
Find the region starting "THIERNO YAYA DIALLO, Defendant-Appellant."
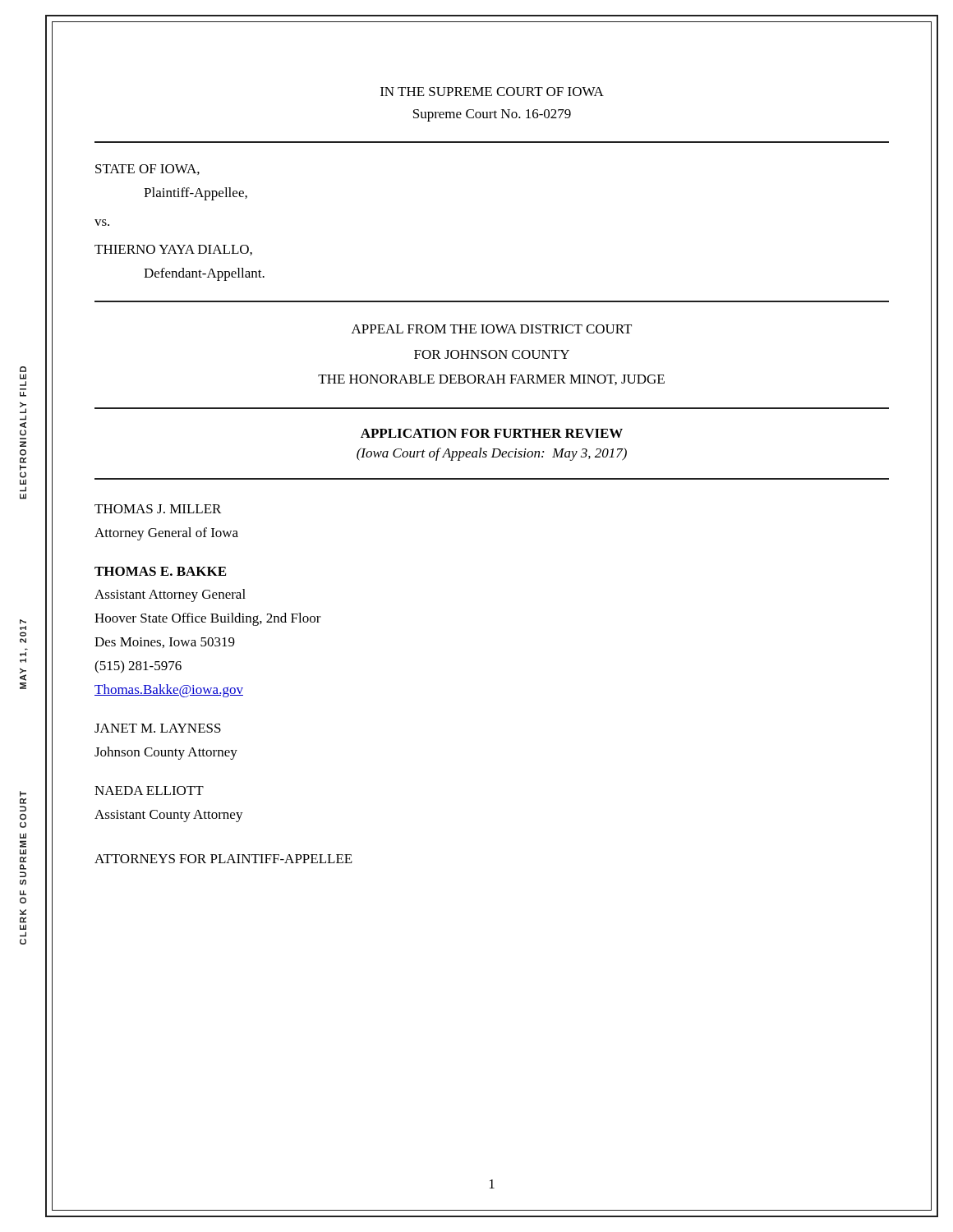(x=173, y=250)
